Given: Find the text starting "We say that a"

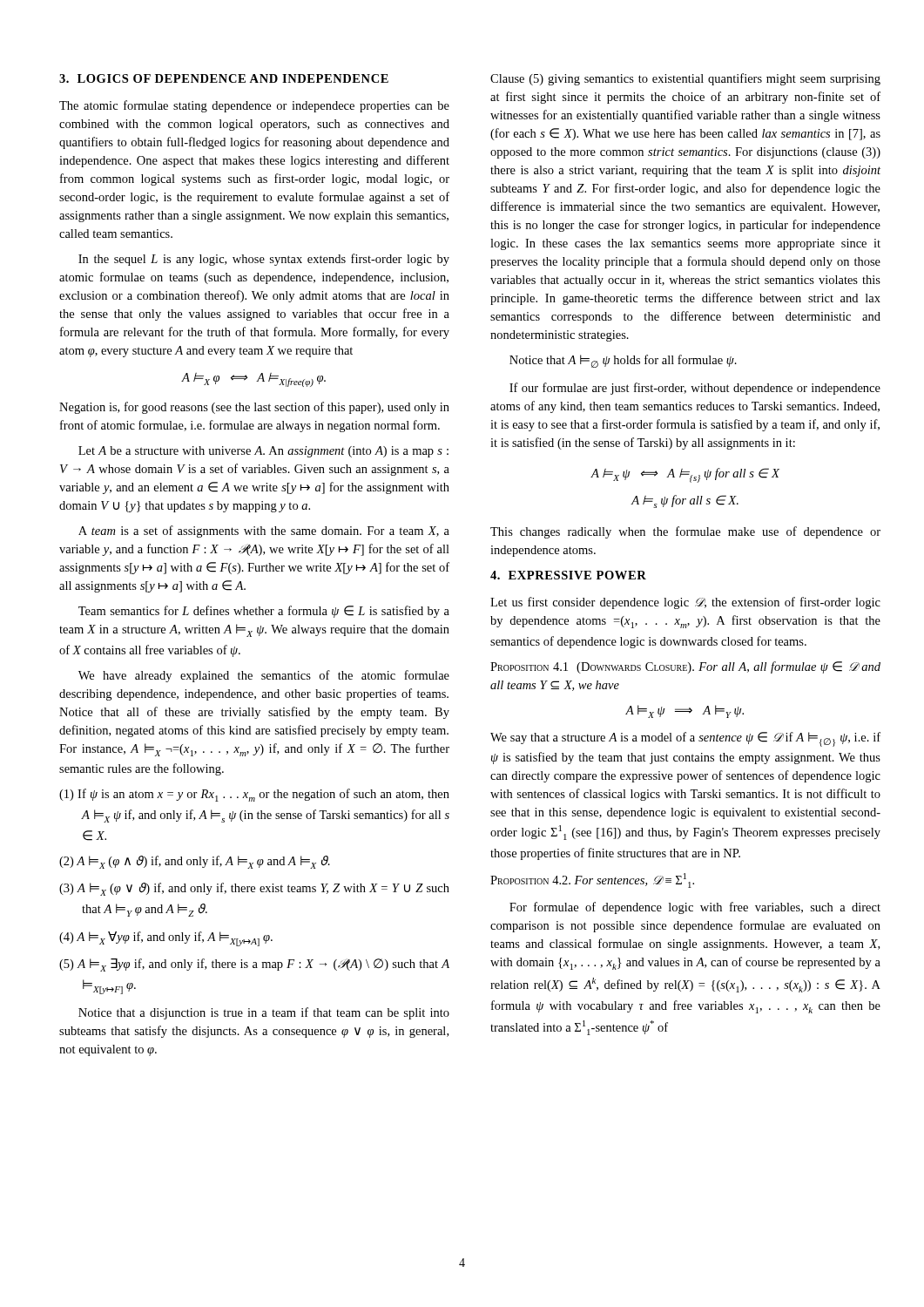Looking at the screenshot, I should click(685, 795).
